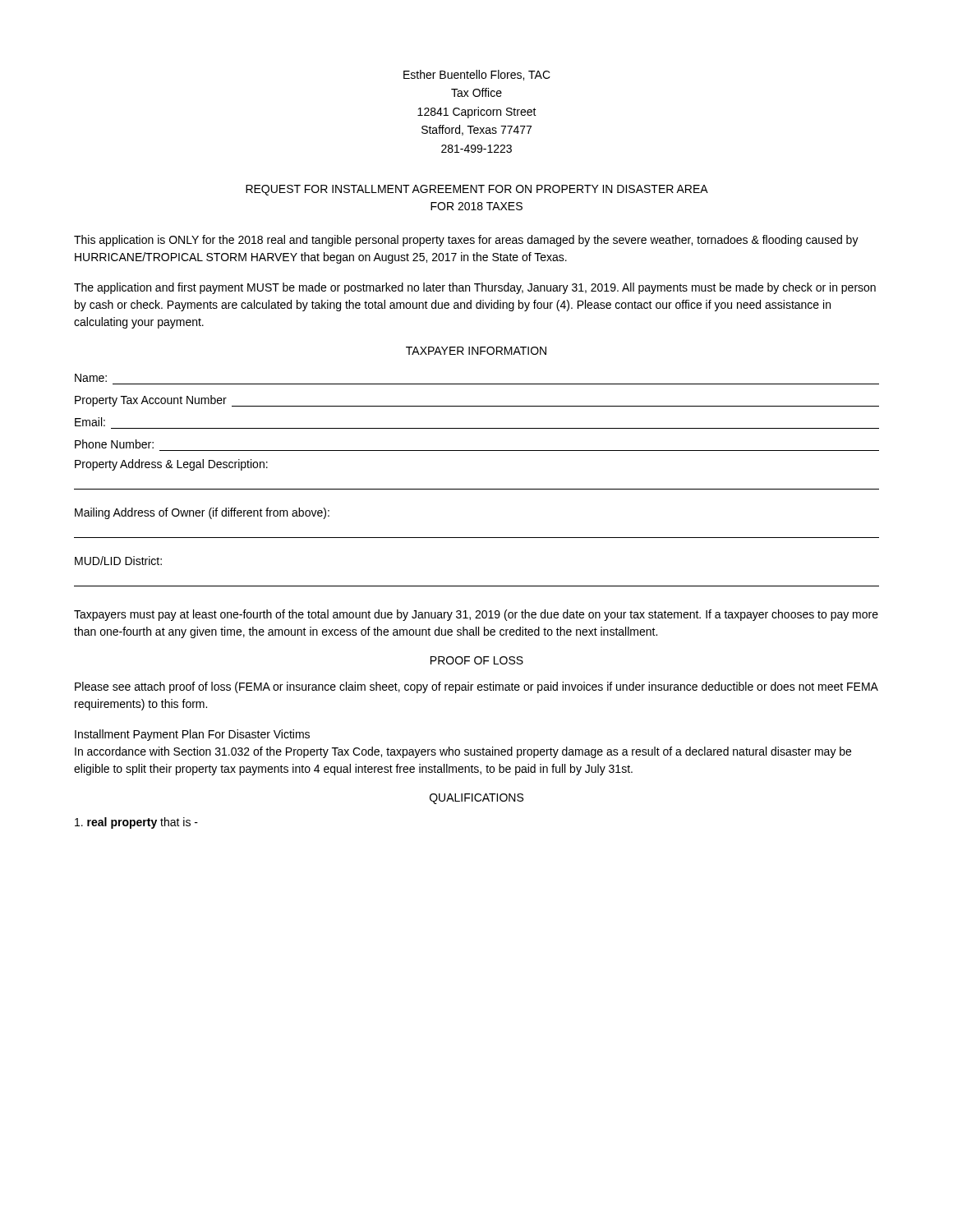Select the text block with the text "Please see attach proof of loss"
The image size is (953, 1232).
point(476,695)
